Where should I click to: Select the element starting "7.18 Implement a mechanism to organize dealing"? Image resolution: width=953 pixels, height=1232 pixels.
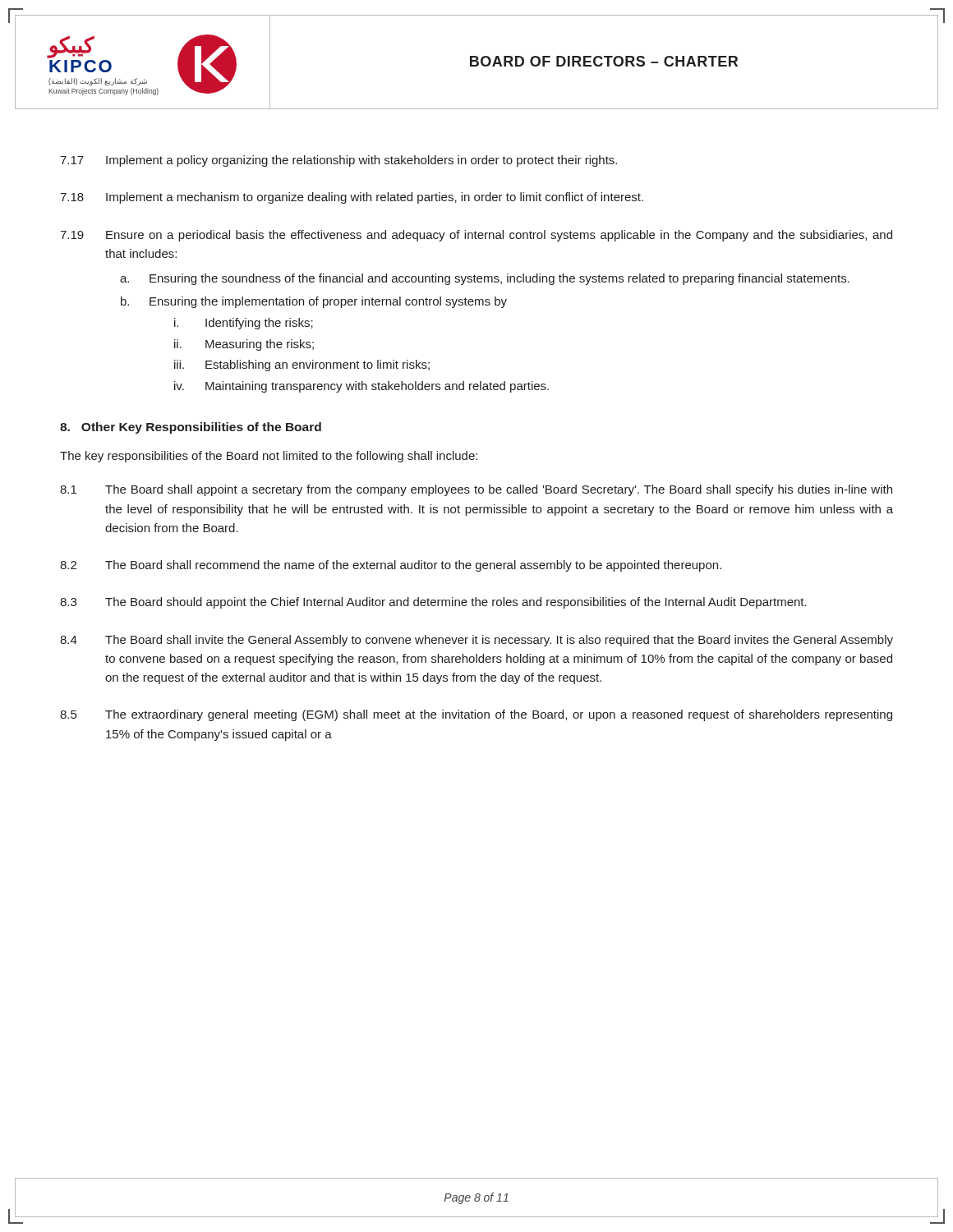coord(476,197)
